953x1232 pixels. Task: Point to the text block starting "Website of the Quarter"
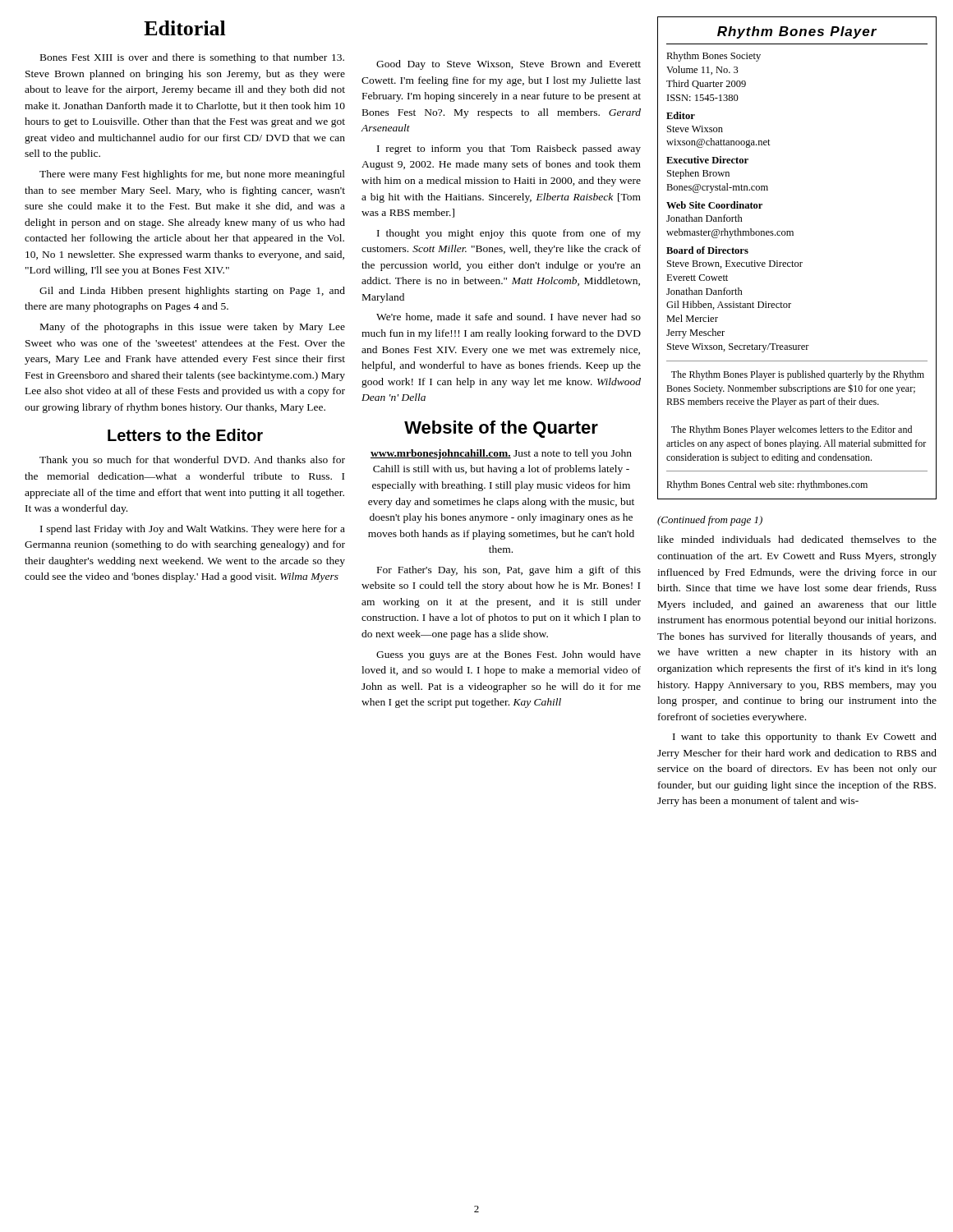[501, 428]
